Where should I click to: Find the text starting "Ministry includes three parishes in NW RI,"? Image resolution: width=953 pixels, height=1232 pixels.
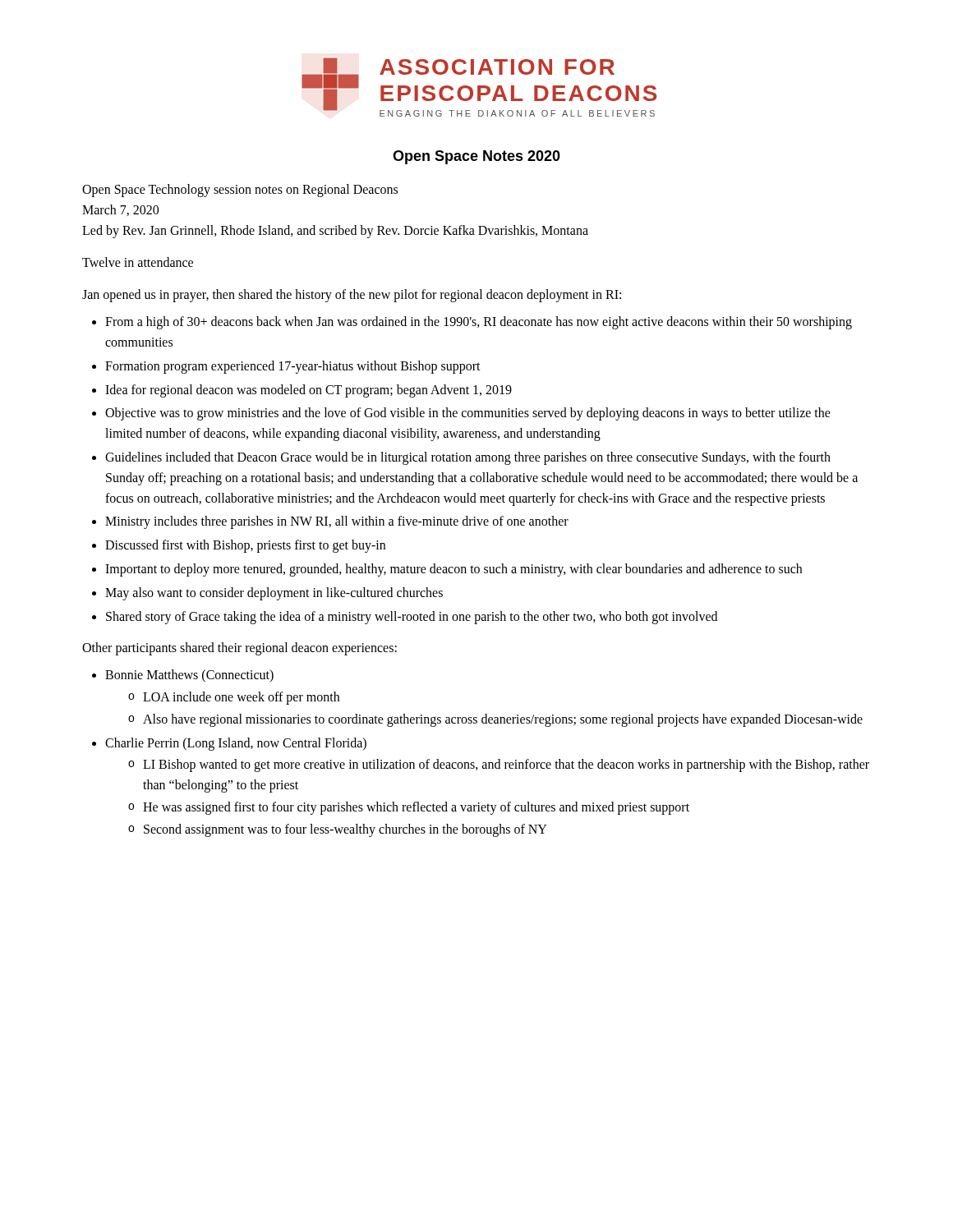pos(337,521)
